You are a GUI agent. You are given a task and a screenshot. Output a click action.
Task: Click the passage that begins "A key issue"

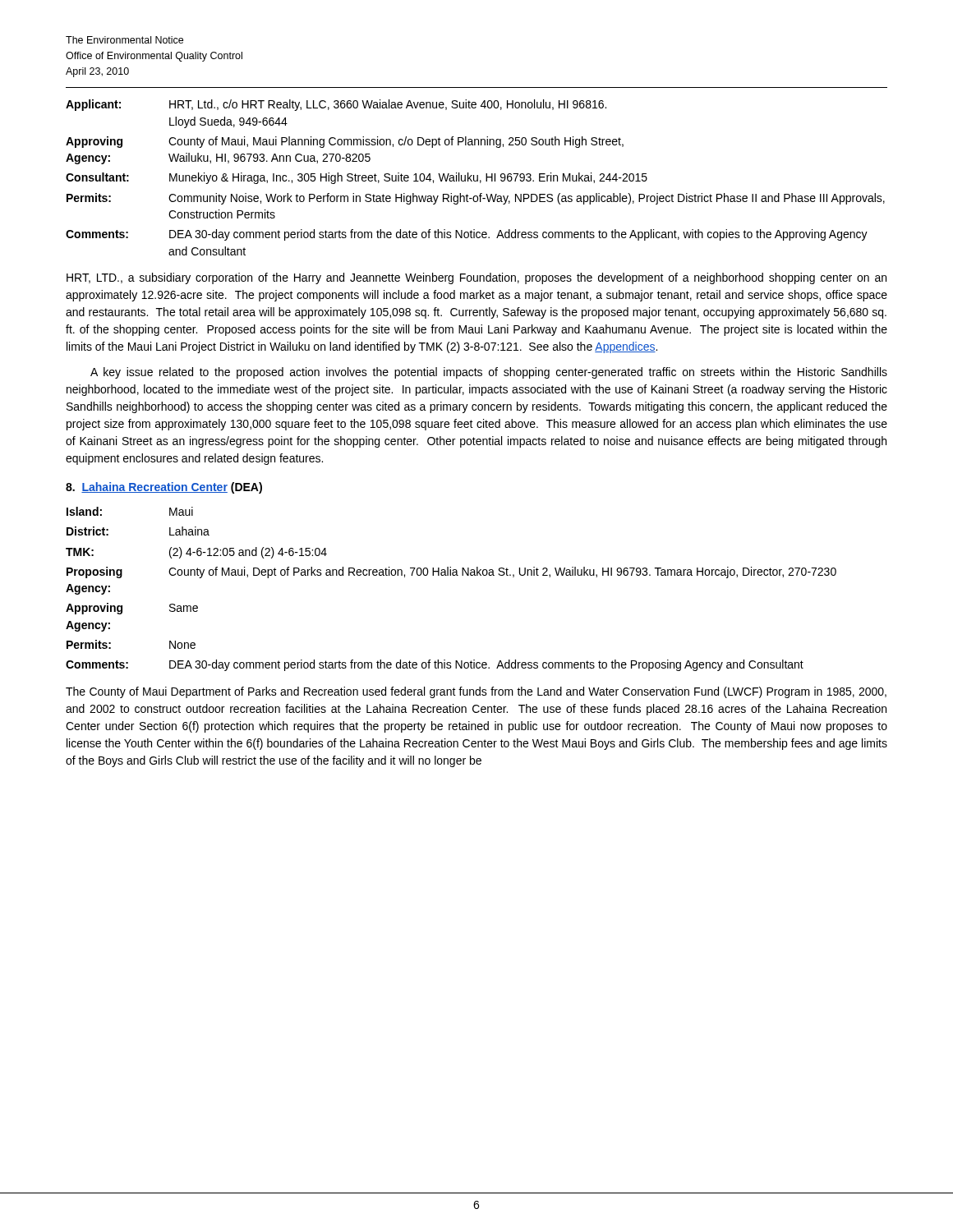(x=476, y=416)
